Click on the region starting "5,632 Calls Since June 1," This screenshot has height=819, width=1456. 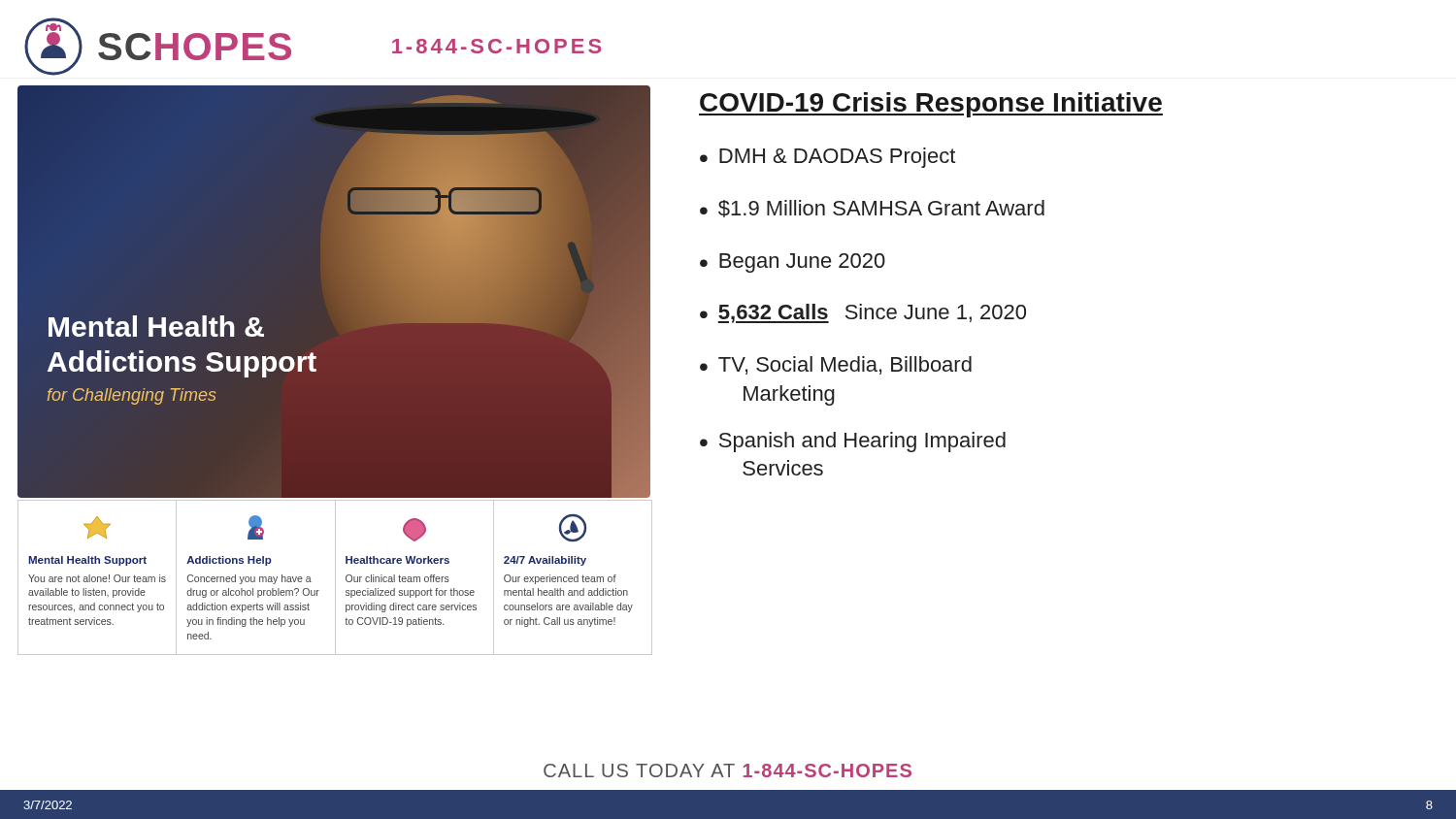pos(873,313)
